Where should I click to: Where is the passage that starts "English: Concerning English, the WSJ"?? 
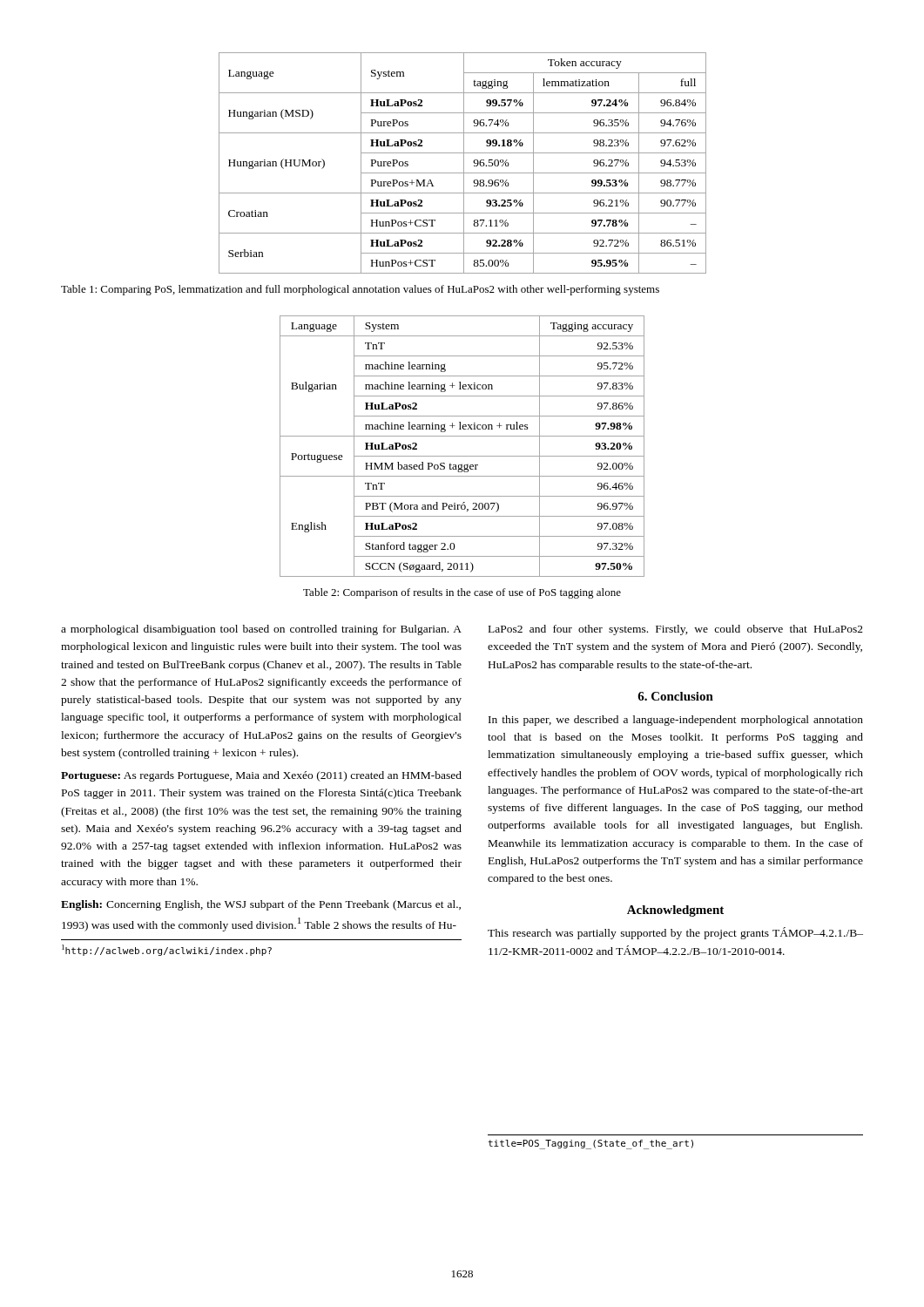point(261,914)
